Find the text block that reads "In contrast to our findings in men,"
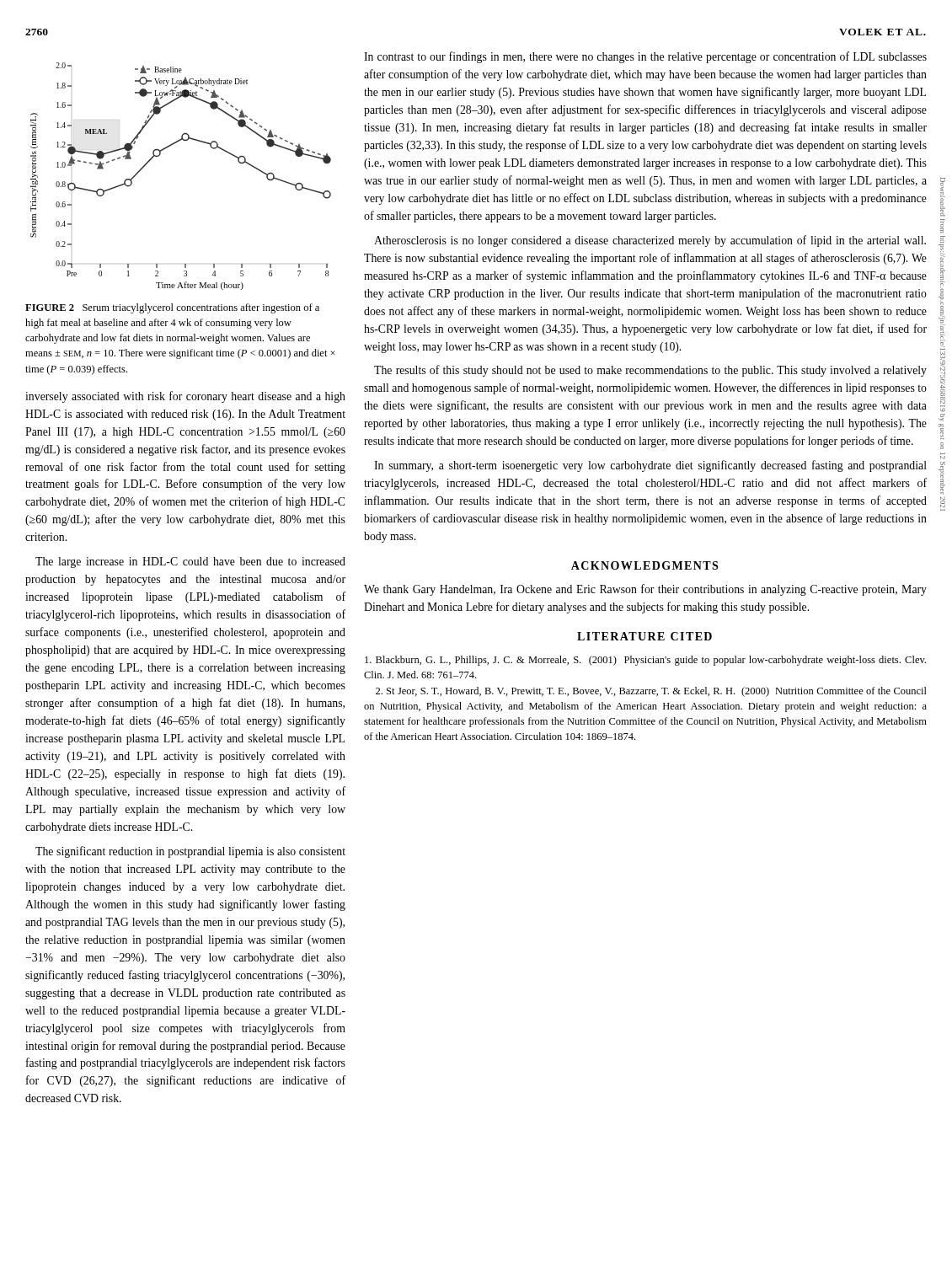Image resolution: width=952 pixels, height=1264 pixels. 645,298
